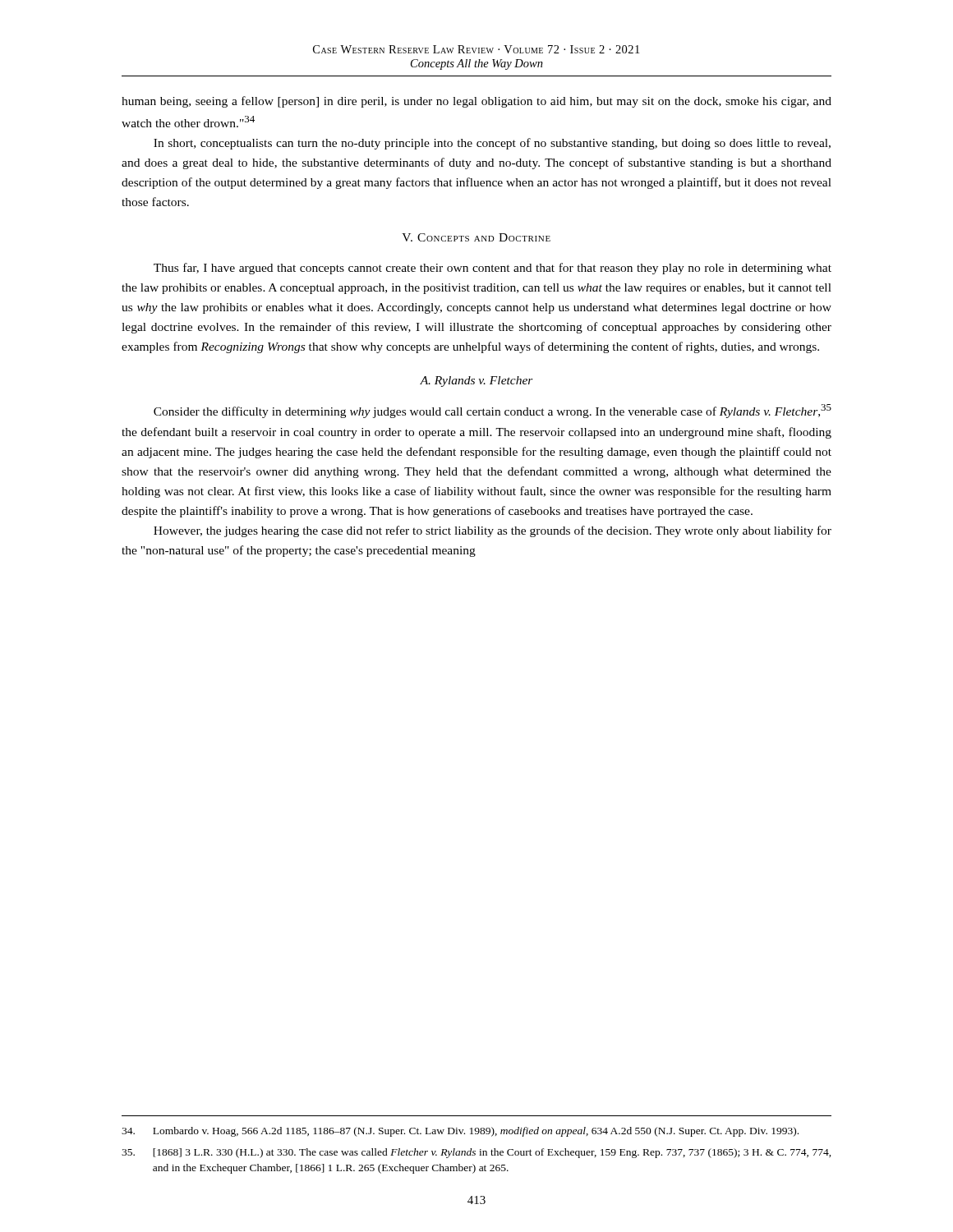This screenshot has width=953, height=1232.
Task: Click the passage that begins "human being, seeing a fellow [person] in"
Action: (x=476, y=112)
